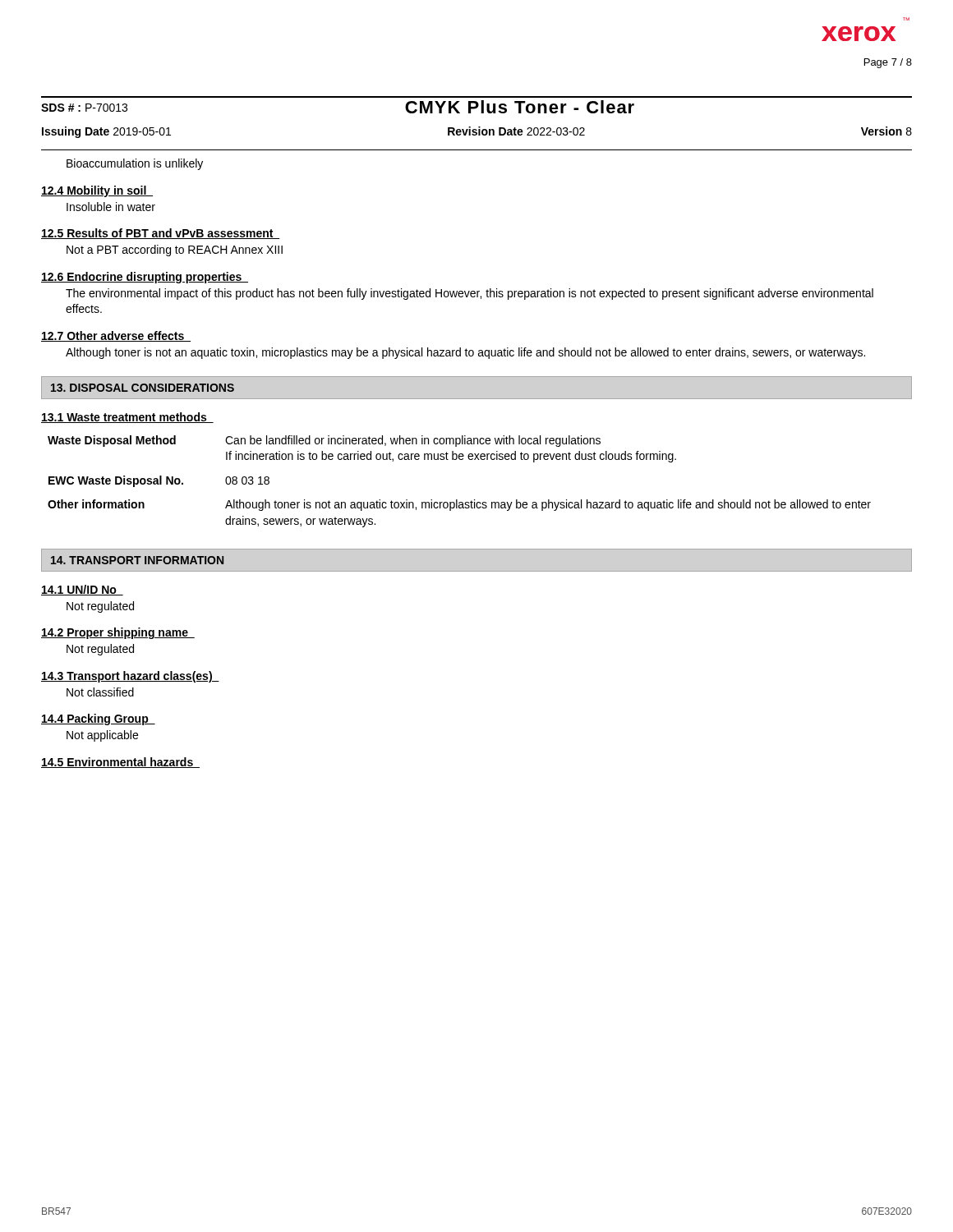Screen dimensions: 1232x953
Task: Find the block on this page that starts "Although toner is not an aquatic"
Action: click(x=466, y=352)
